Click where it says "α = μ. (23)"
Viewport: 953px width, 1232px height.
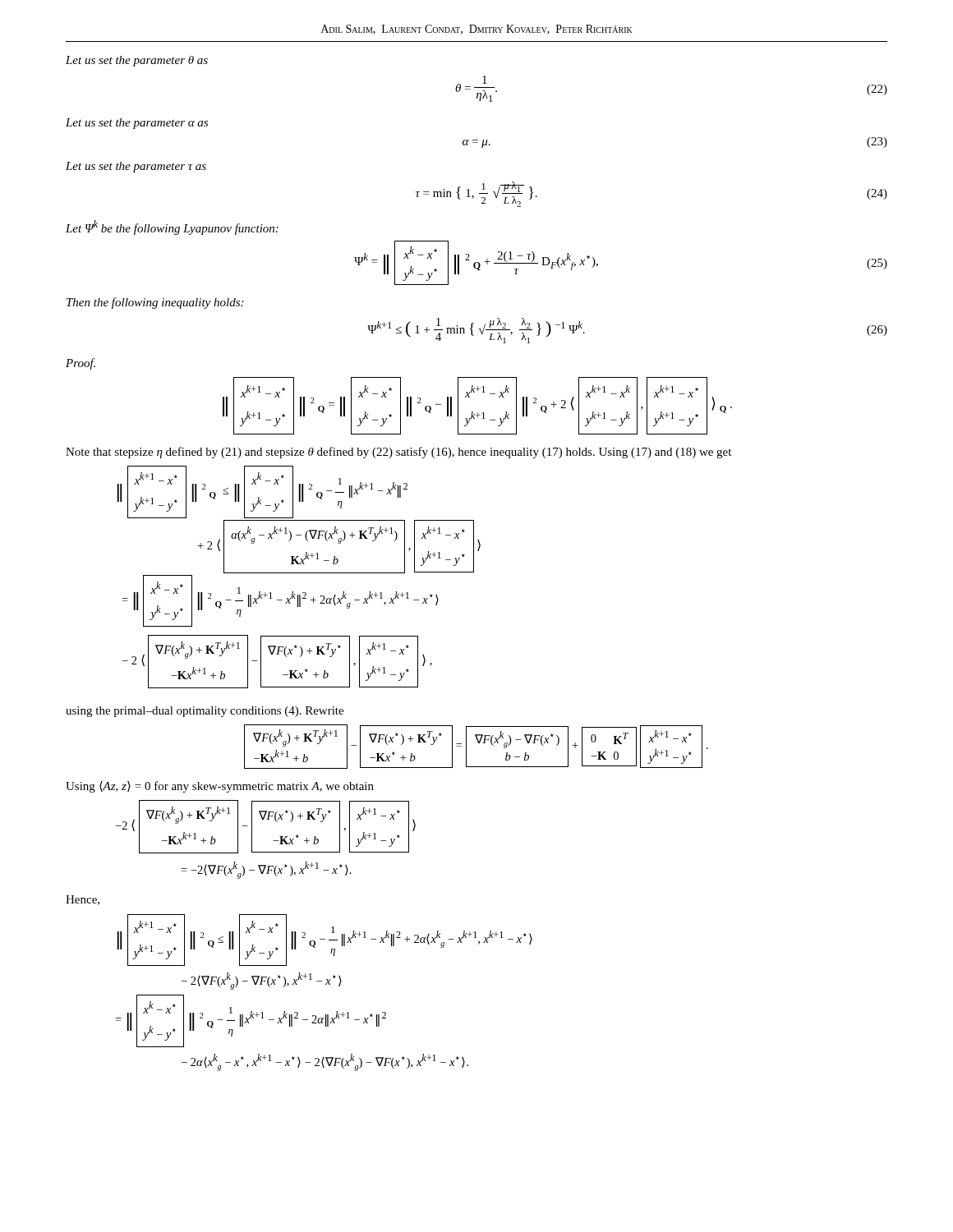coord(483,143)
